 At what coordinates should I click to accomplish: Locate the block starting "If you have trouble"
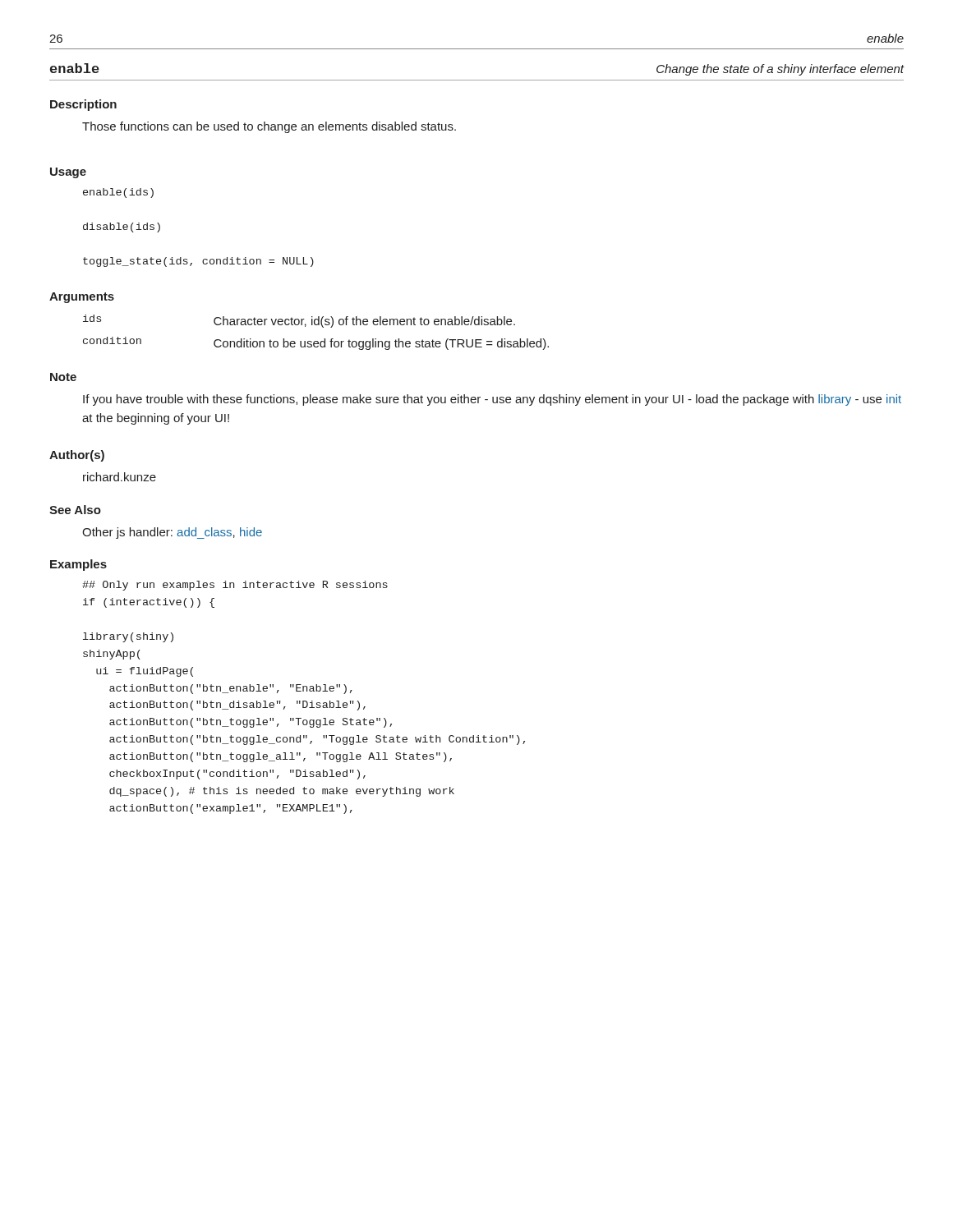(x=492, y=408)
